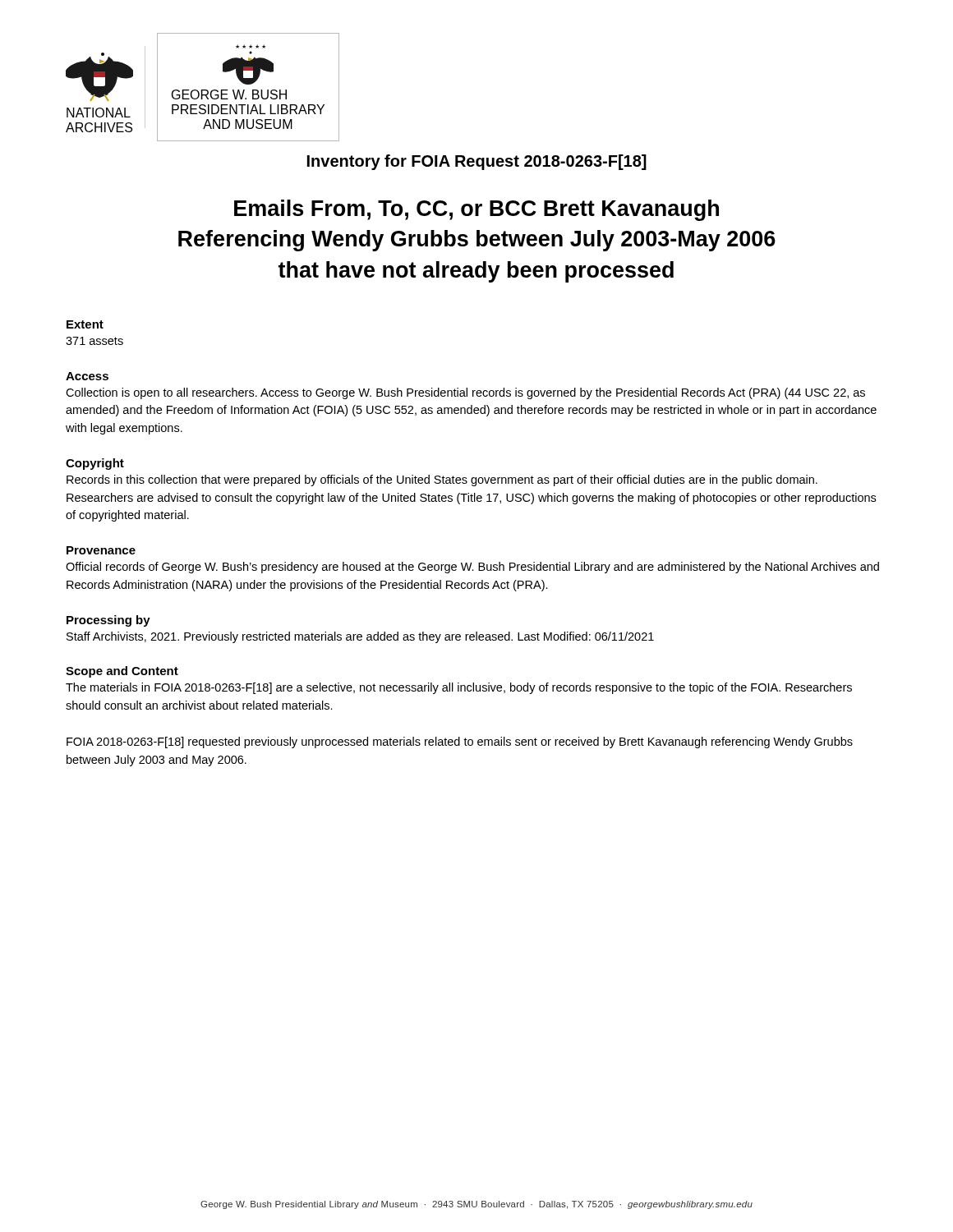Viewport: 953px width, 1232px height.
Task: Find the region starting "Processing by"
Action: click(x=108, y=619)
